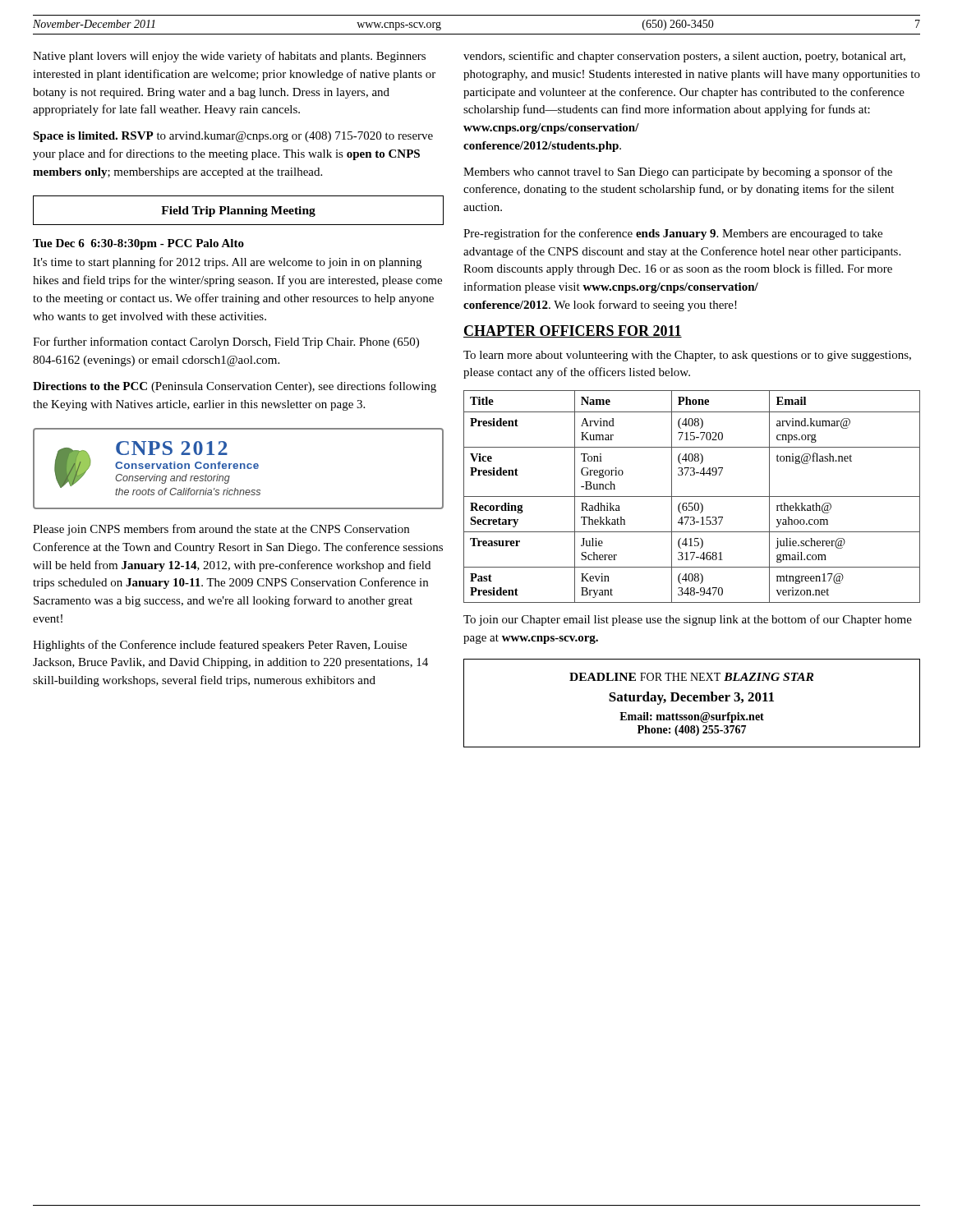This screenshot has width=953, height=1232.
Task: Find the logo
Action: click(238, 469)
